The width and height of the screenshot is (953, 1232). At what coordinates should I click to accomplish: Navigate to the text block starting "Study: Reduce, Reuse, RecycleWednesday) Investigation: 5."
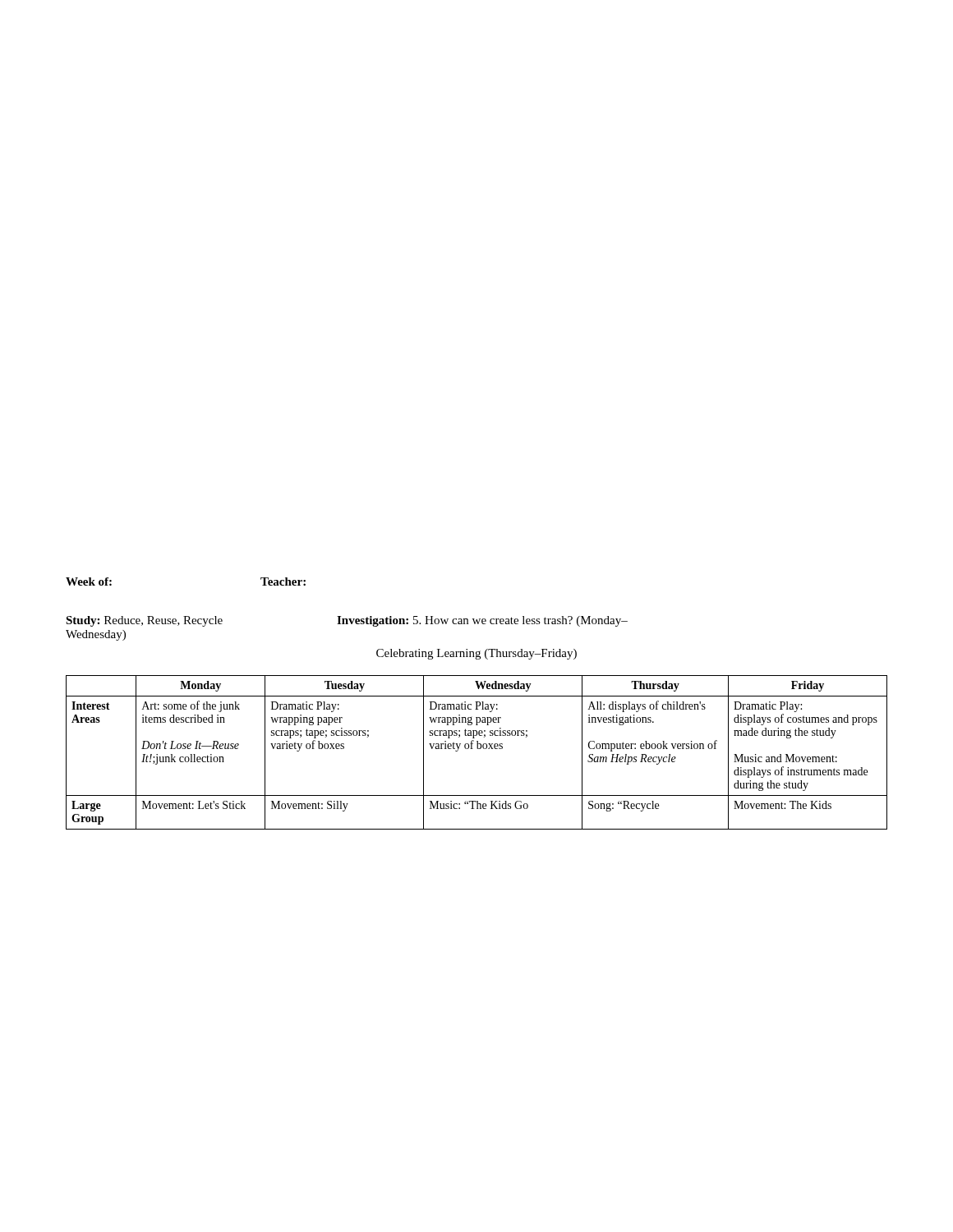476,628
